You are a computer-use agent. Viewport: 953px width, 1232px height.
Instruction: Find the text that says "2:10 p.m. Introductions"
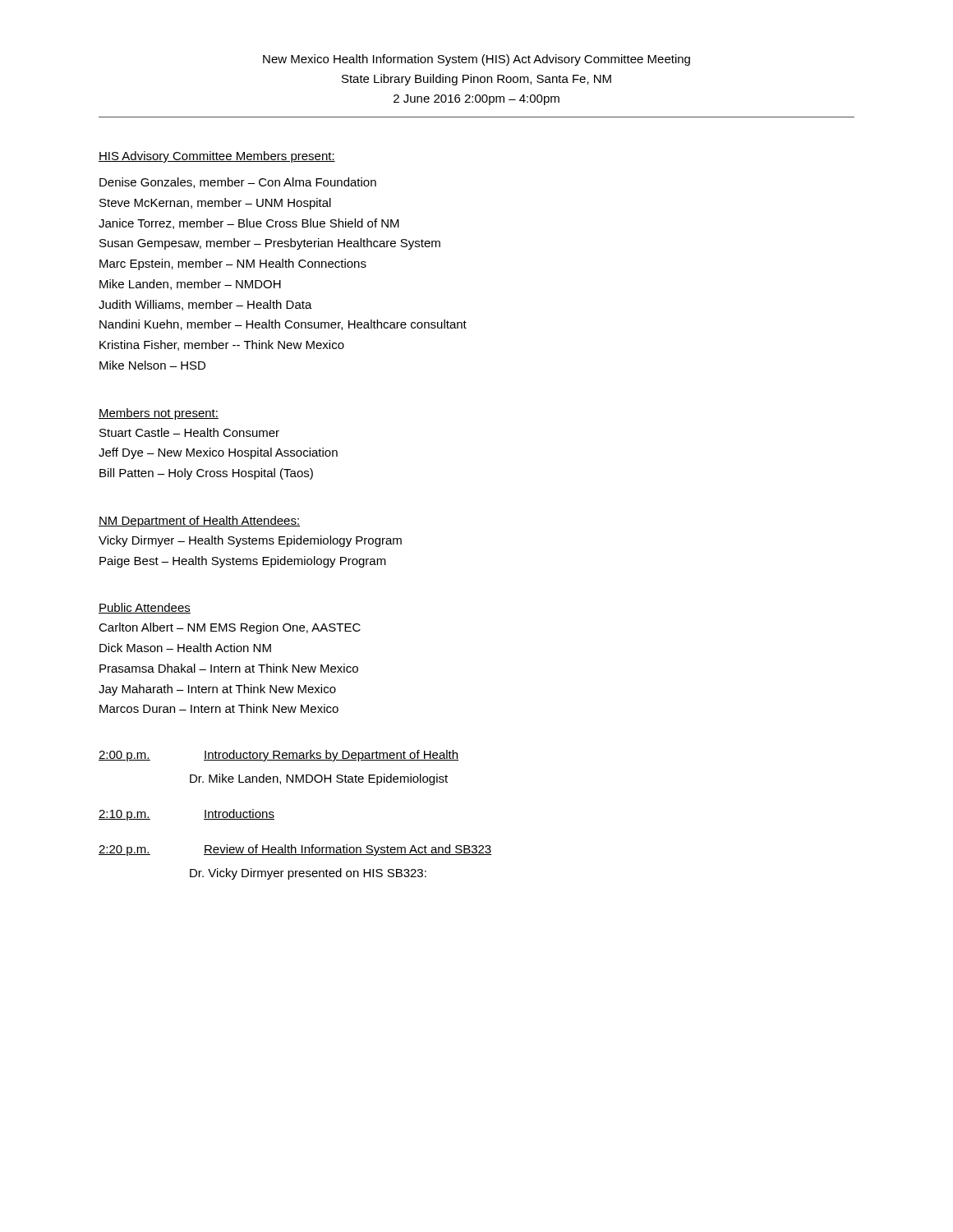tap(112, 814)
